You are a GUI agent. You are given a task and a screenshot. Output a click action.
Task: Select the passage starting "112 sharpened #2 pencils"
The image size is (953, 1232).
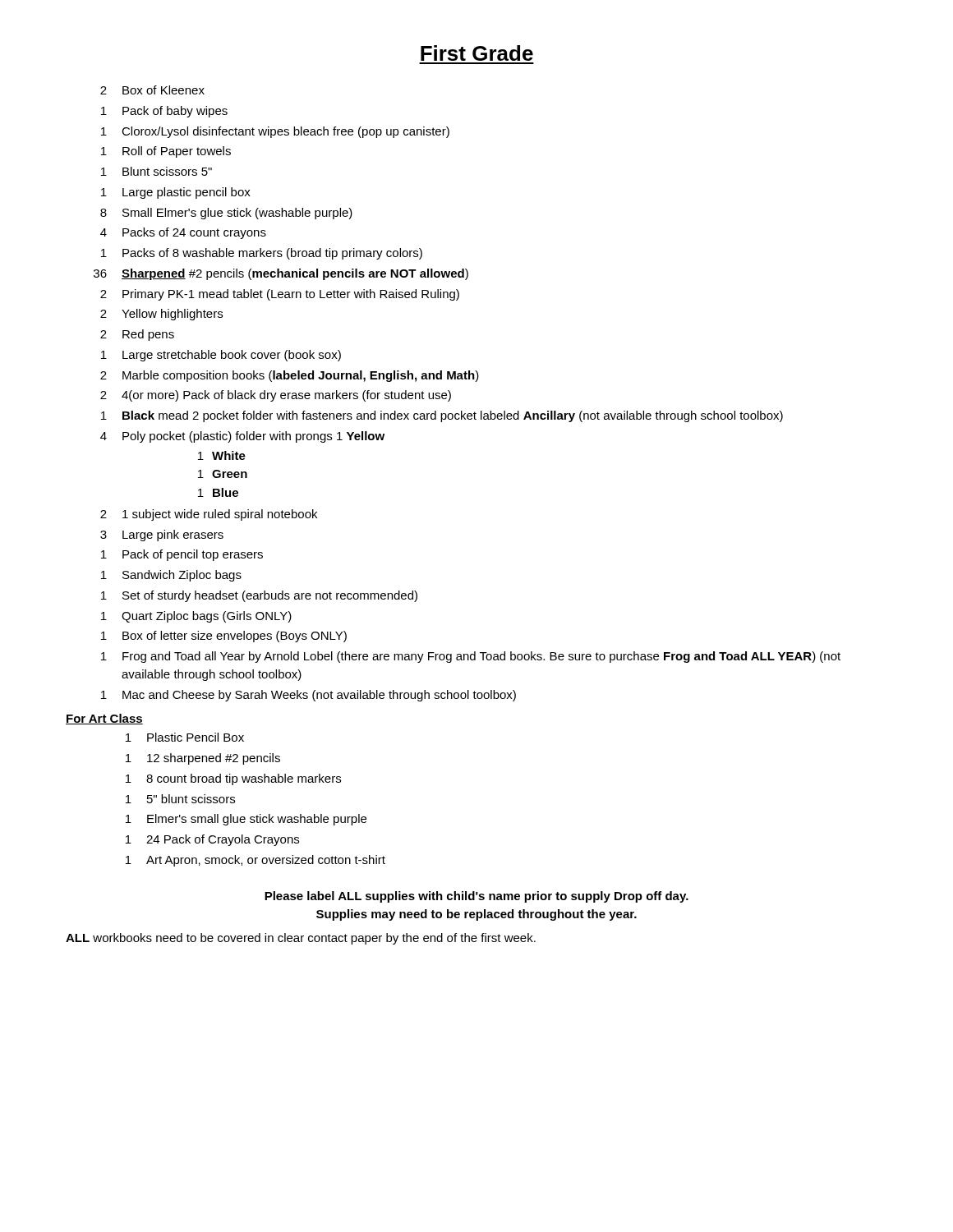[203, 759]
